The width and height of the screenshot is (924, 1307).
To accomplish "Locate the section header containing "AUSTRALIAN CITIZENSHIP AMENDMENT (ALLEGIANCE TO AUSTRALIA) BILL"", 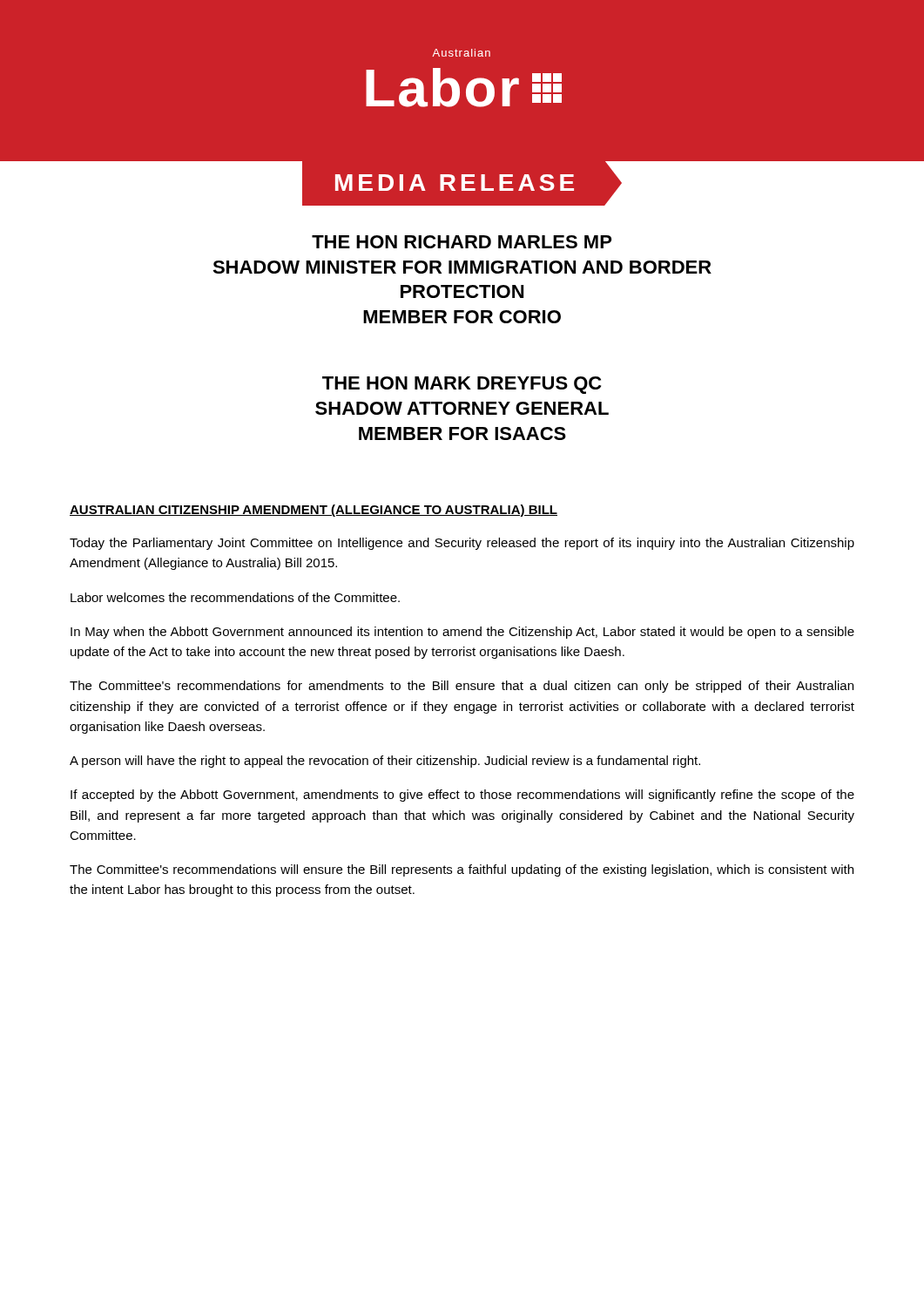I will tap(314, 509).
